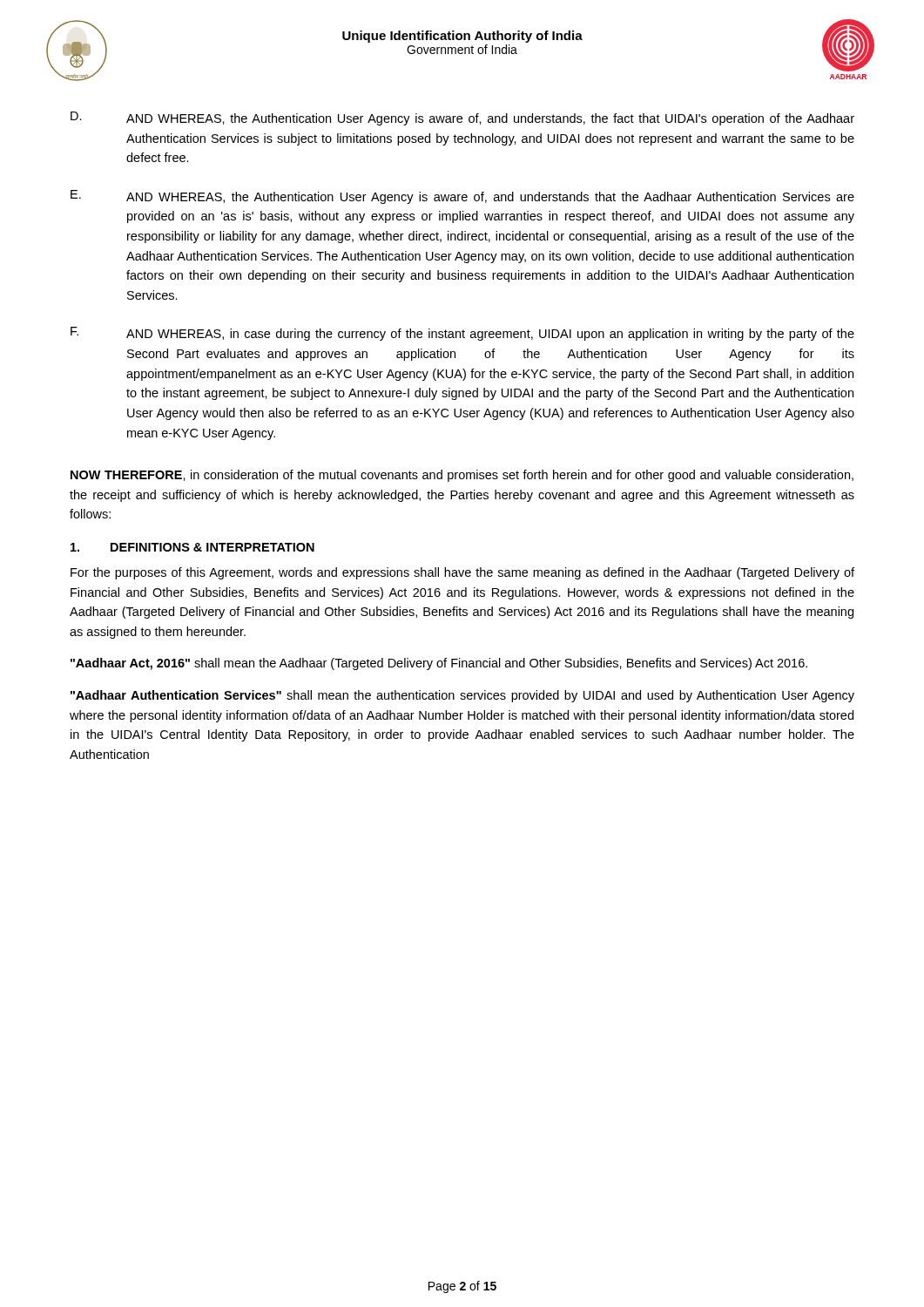Screen dimensions: 1307x924
Task: Select the text block containing ""Aadhaar Act, 2016" shall mean the Aadhaar (Targeted"
Action: tap(439, 663)
